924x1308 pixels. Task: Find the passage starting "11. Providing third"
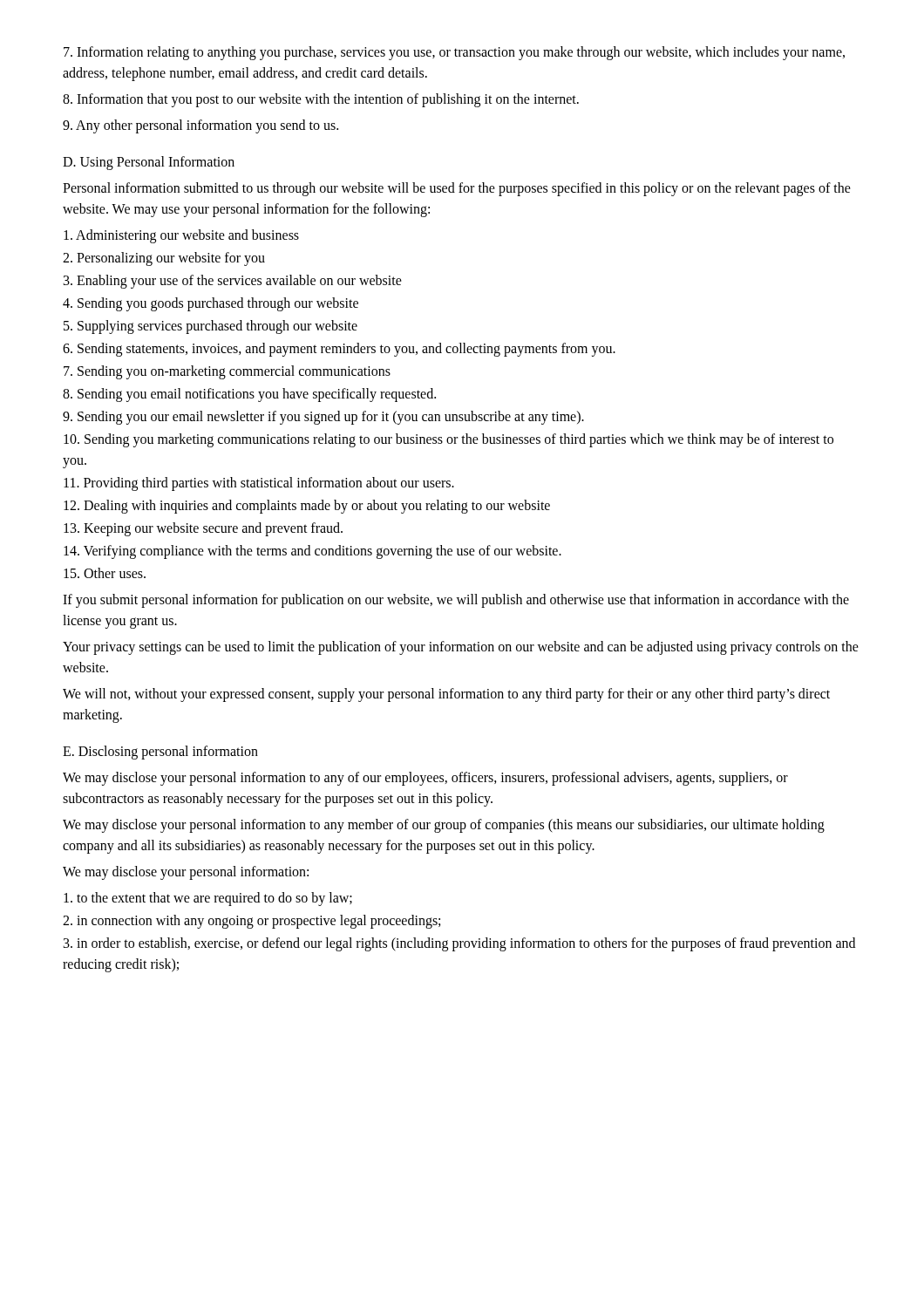click(259, 483)
